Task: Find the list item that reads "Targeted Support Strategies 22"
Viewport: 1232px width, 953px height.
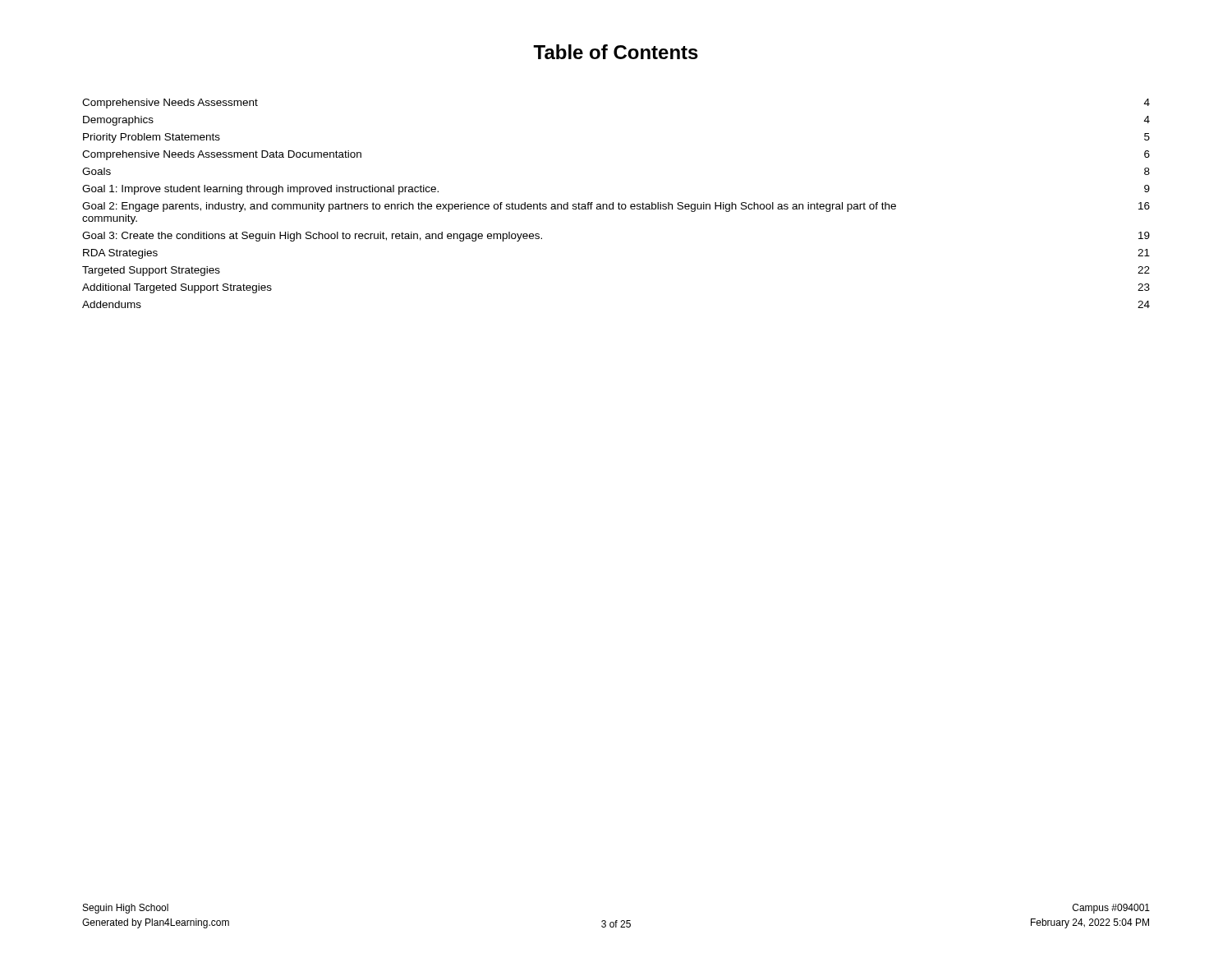Action: click(x=150, y=271)
